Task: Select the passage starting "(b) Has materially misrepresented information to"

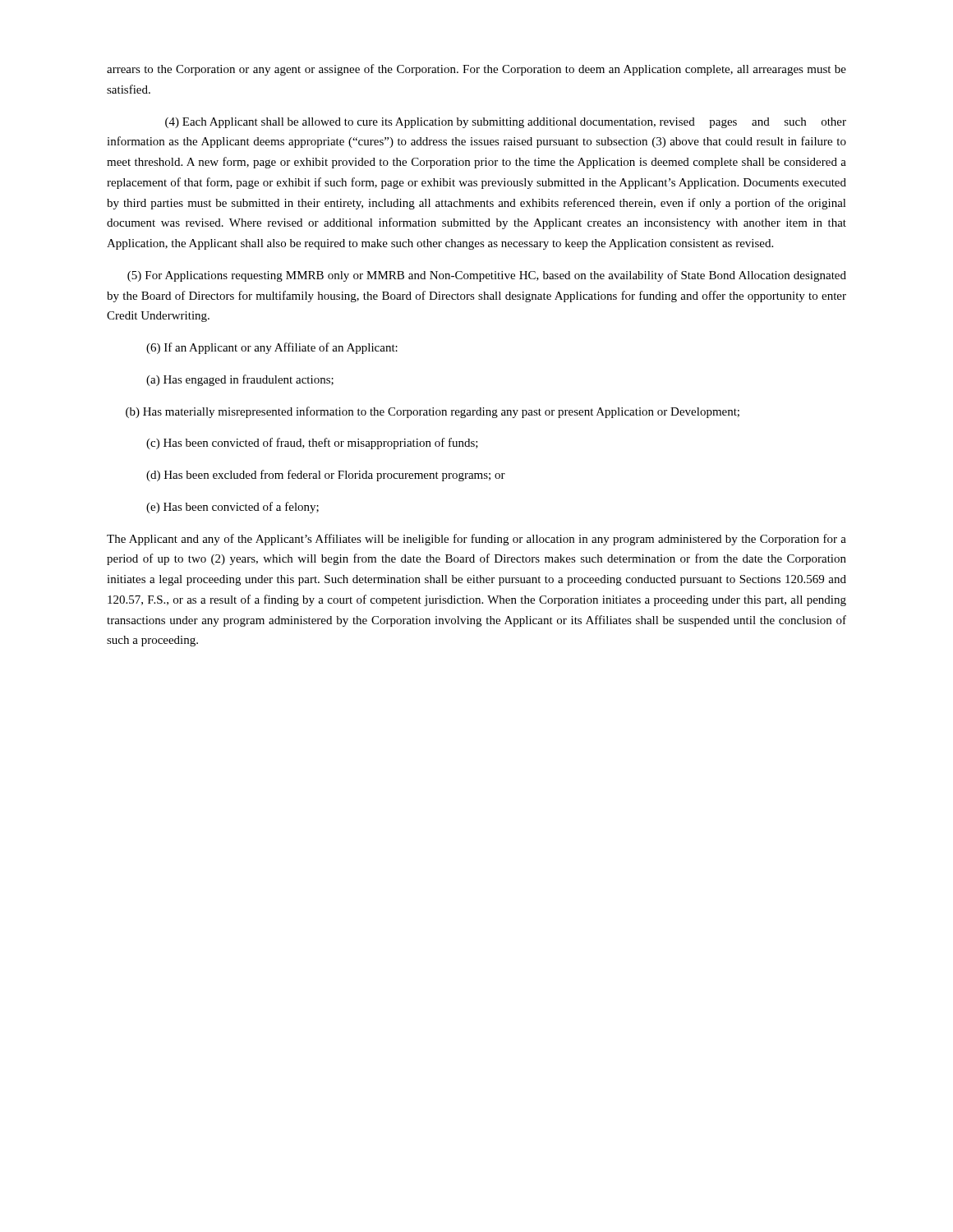Action: [424, 411]
